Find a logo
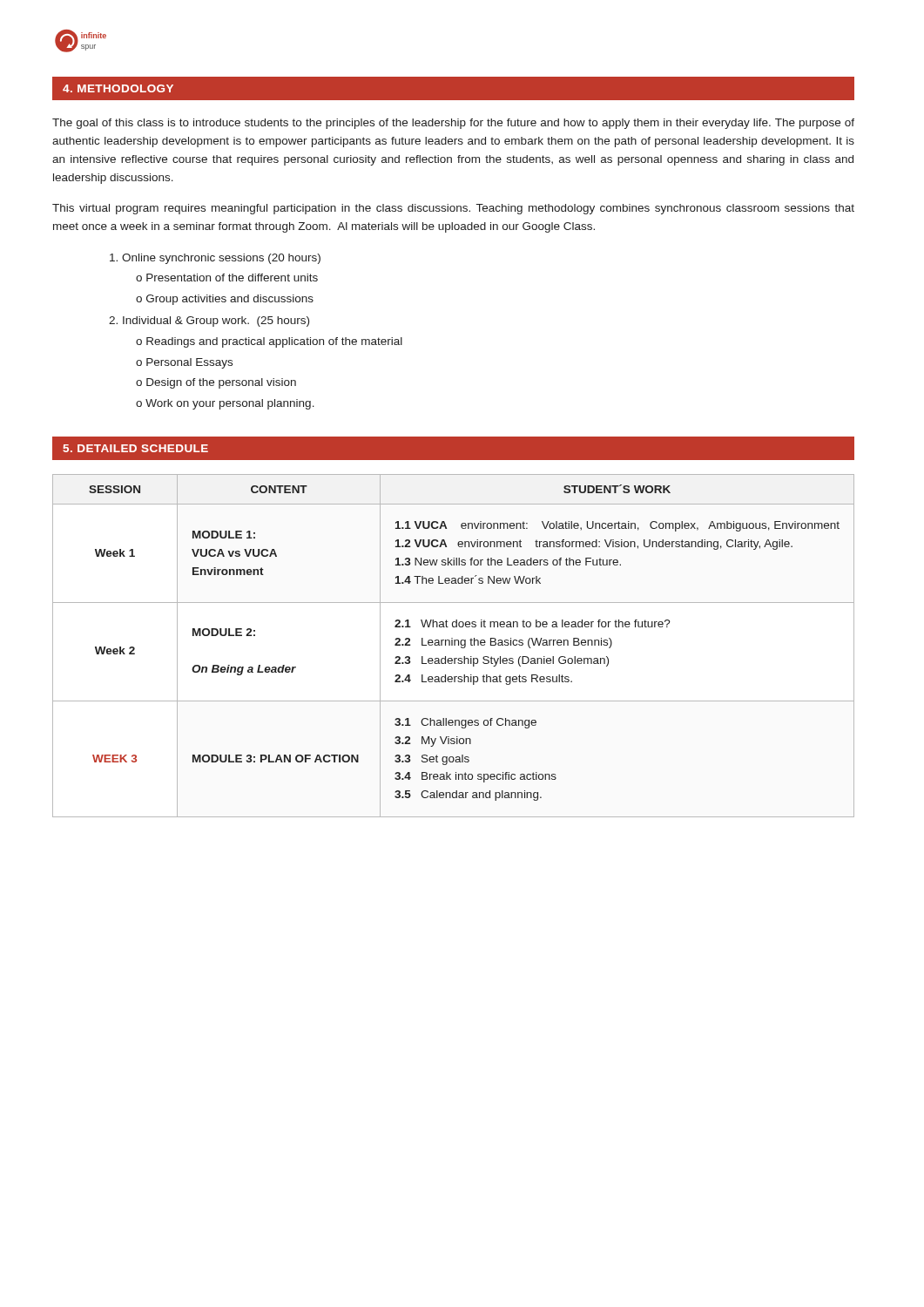Image resolution: width=924 pixels, height=1307 pixels. coord(453,44)
